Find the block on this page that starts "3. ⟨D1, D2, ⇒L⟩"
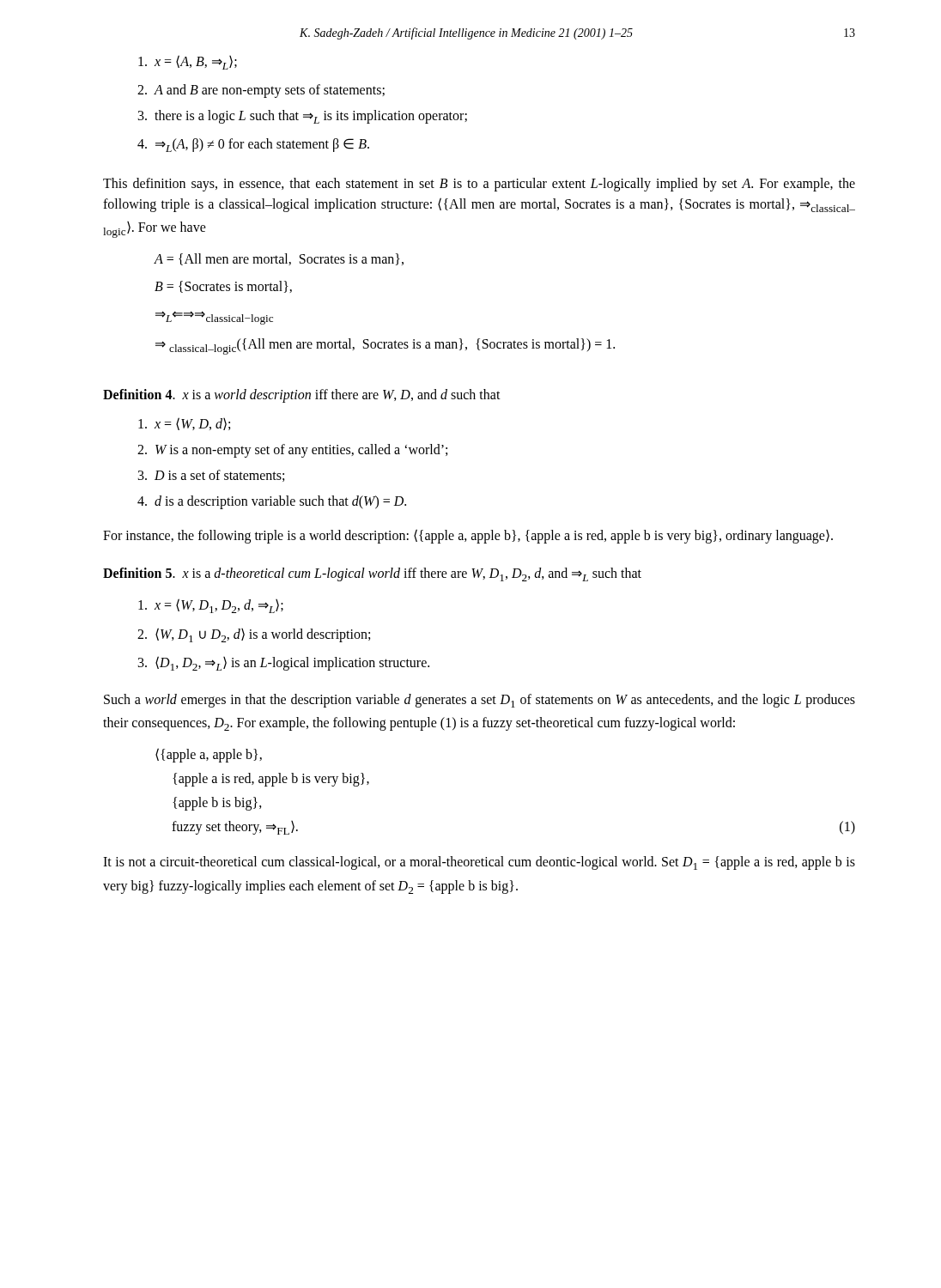The width and height of the screenshot is (941, 1288). tap(284, 664)
